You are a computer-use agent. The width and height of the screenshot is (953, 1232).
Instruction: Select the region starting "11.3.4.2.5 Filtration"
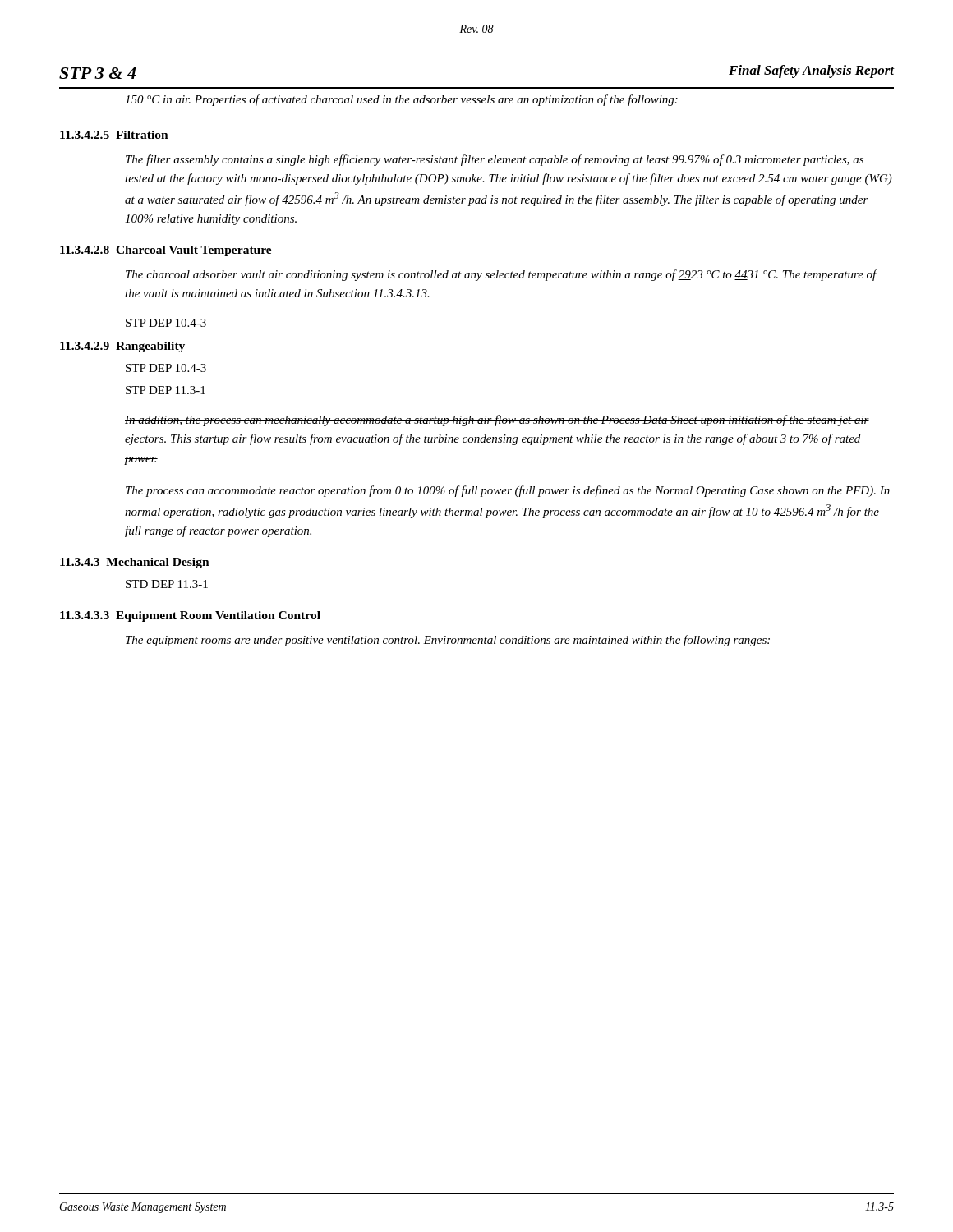(114, 134)
